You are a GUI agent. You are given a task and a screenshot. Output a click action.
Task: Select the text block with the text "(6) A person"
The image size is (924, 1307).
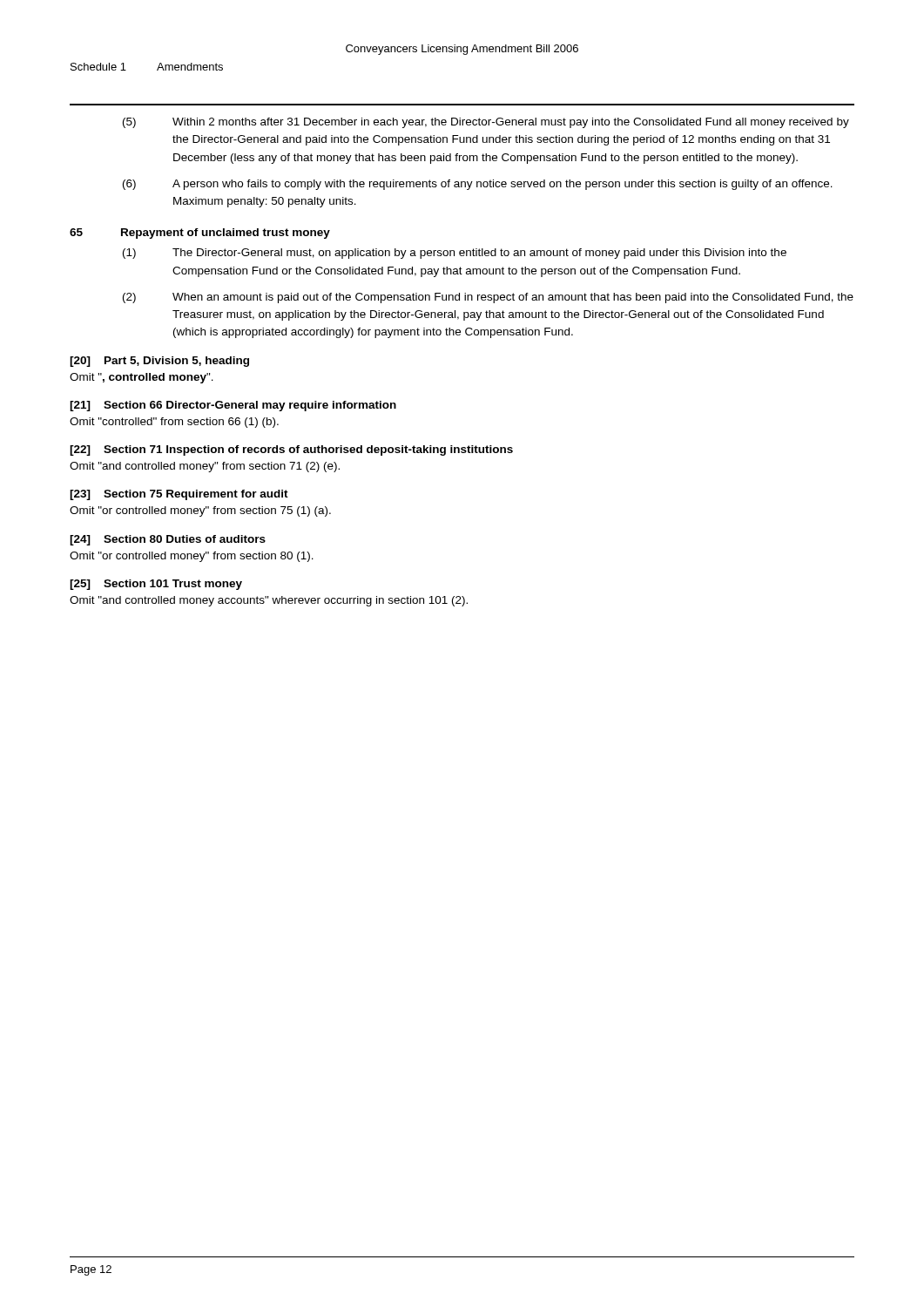(462, 193)
